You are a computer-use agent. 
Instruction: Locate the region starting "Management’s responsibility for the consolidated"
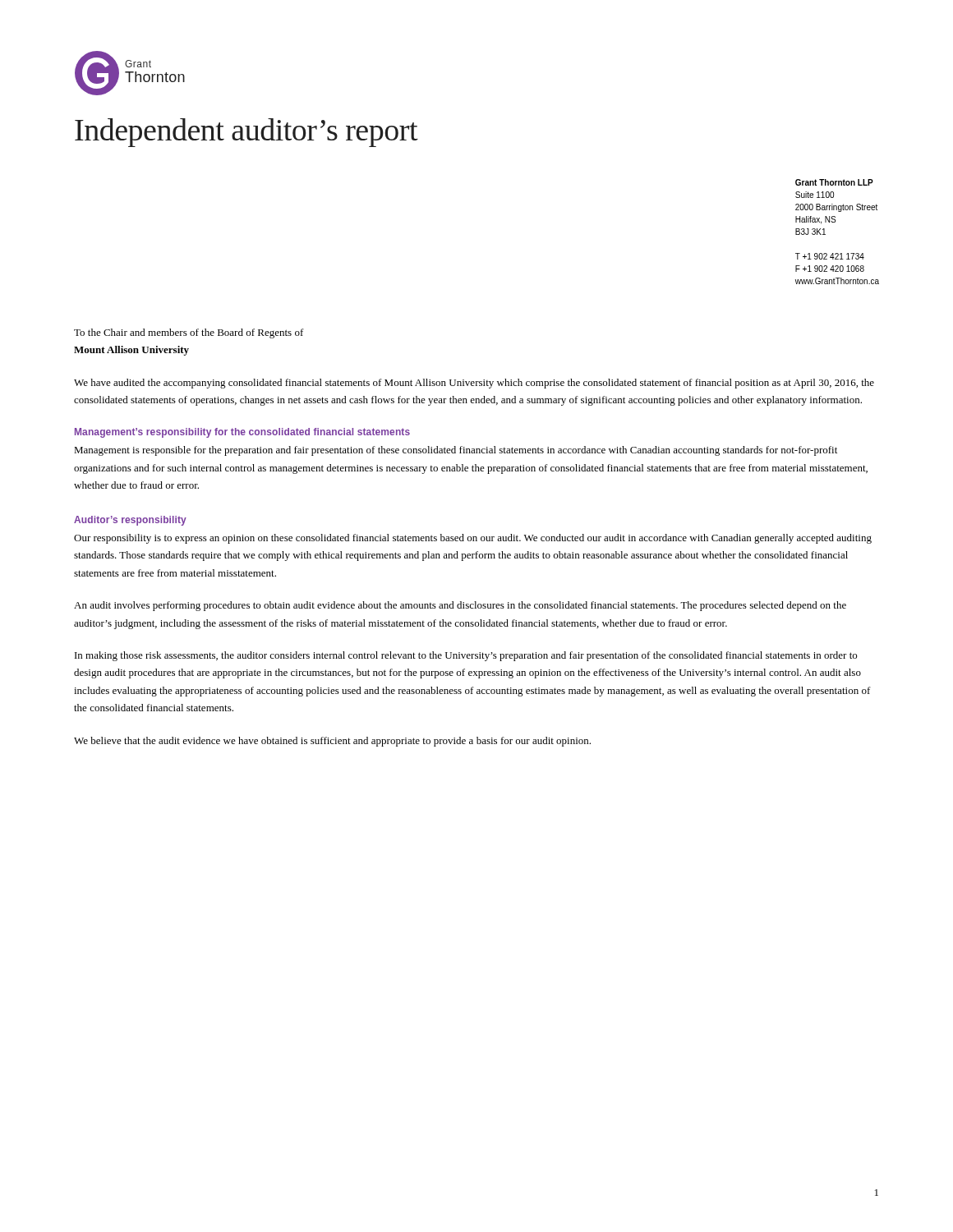coord(242,432)
